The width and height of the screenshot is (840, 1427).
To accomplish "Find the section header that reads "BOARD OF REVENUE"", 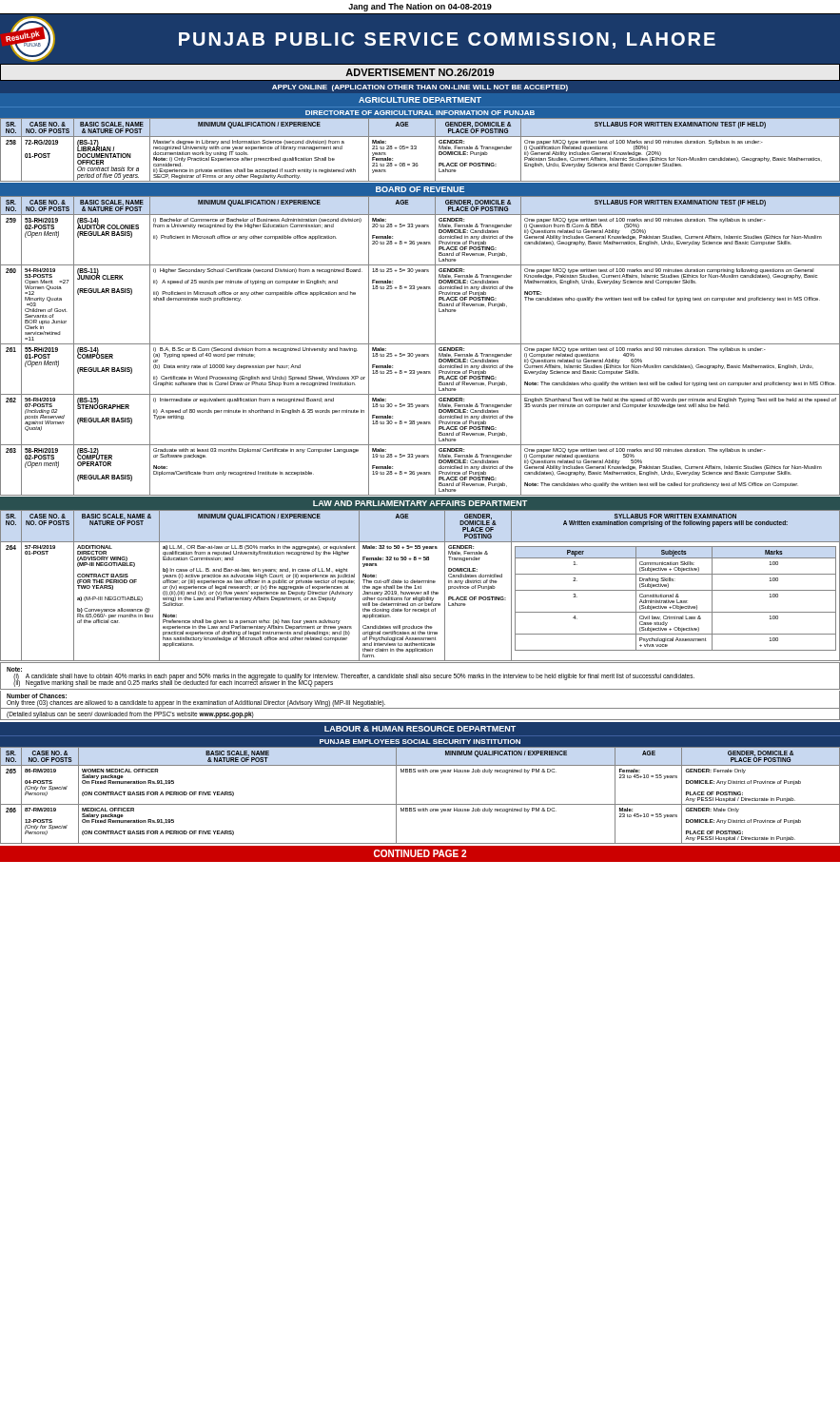I will pos(420,189).
